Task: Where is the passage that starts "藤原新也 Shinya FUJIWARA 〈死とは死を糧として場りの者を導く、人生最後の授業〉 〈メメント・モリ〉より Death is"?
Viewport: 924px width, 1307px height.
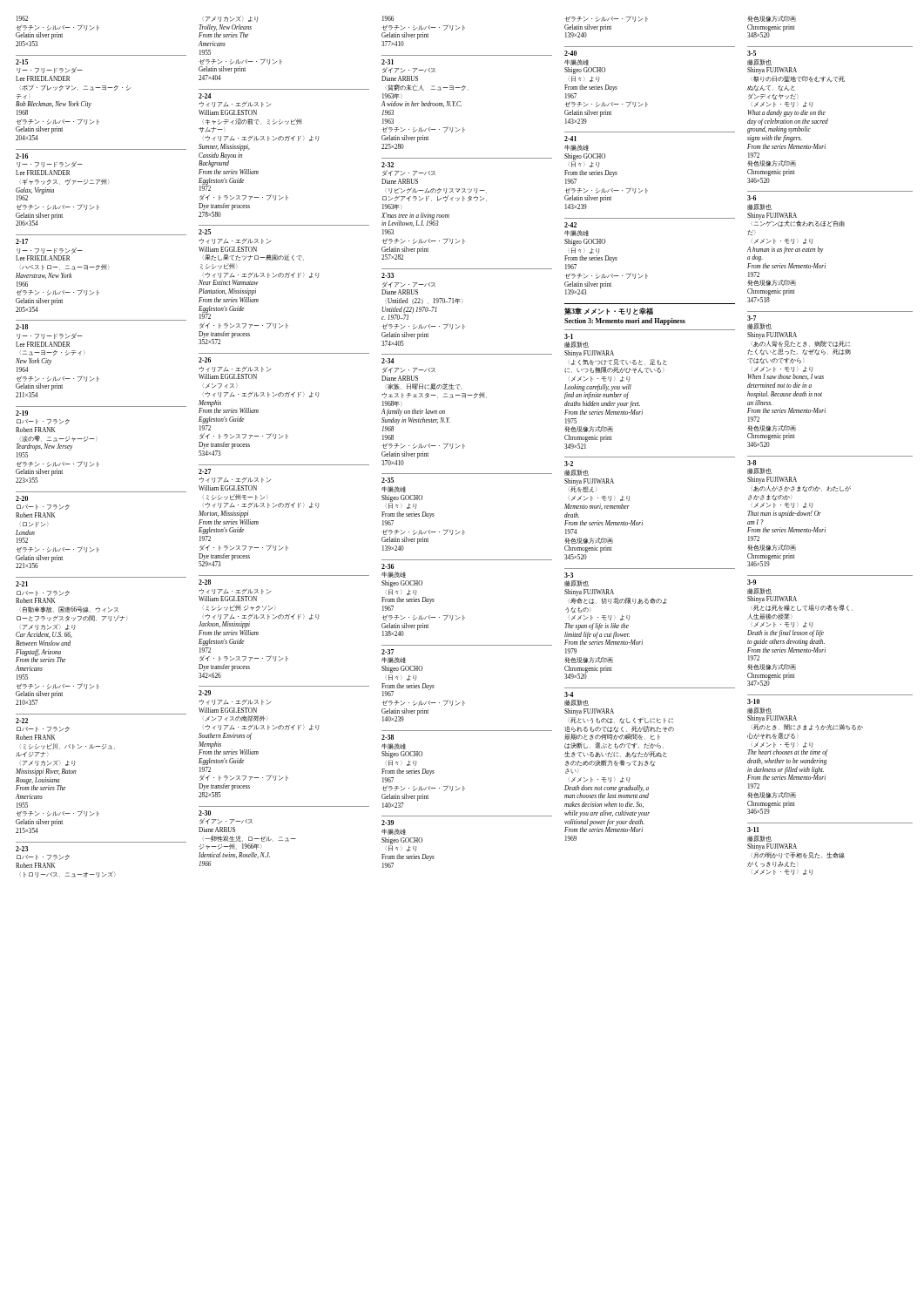Action: [830, 639]
